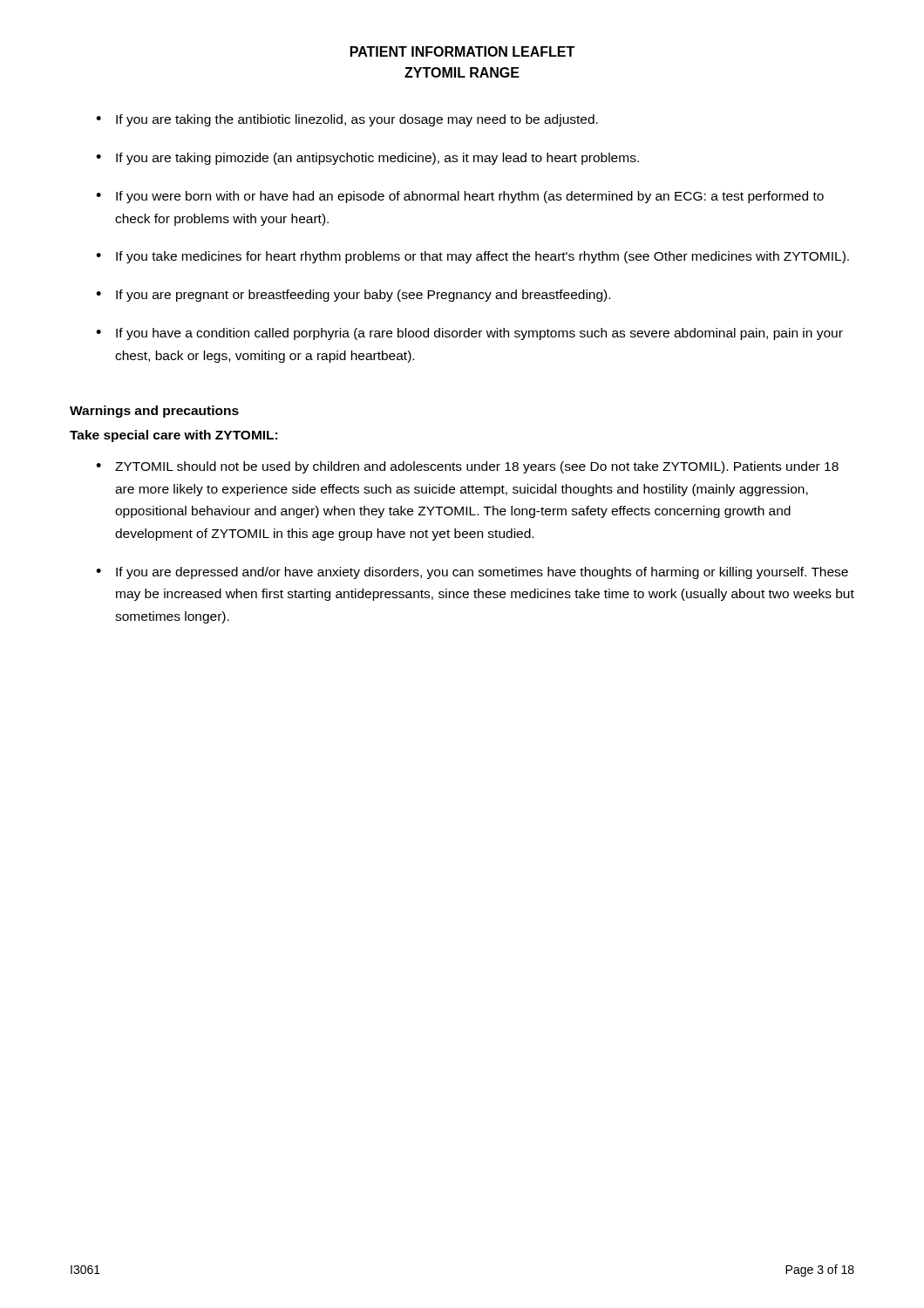924x1308 pixels.
Task: Locate the section header that reads "Take special care"
Action: point(174,435)
